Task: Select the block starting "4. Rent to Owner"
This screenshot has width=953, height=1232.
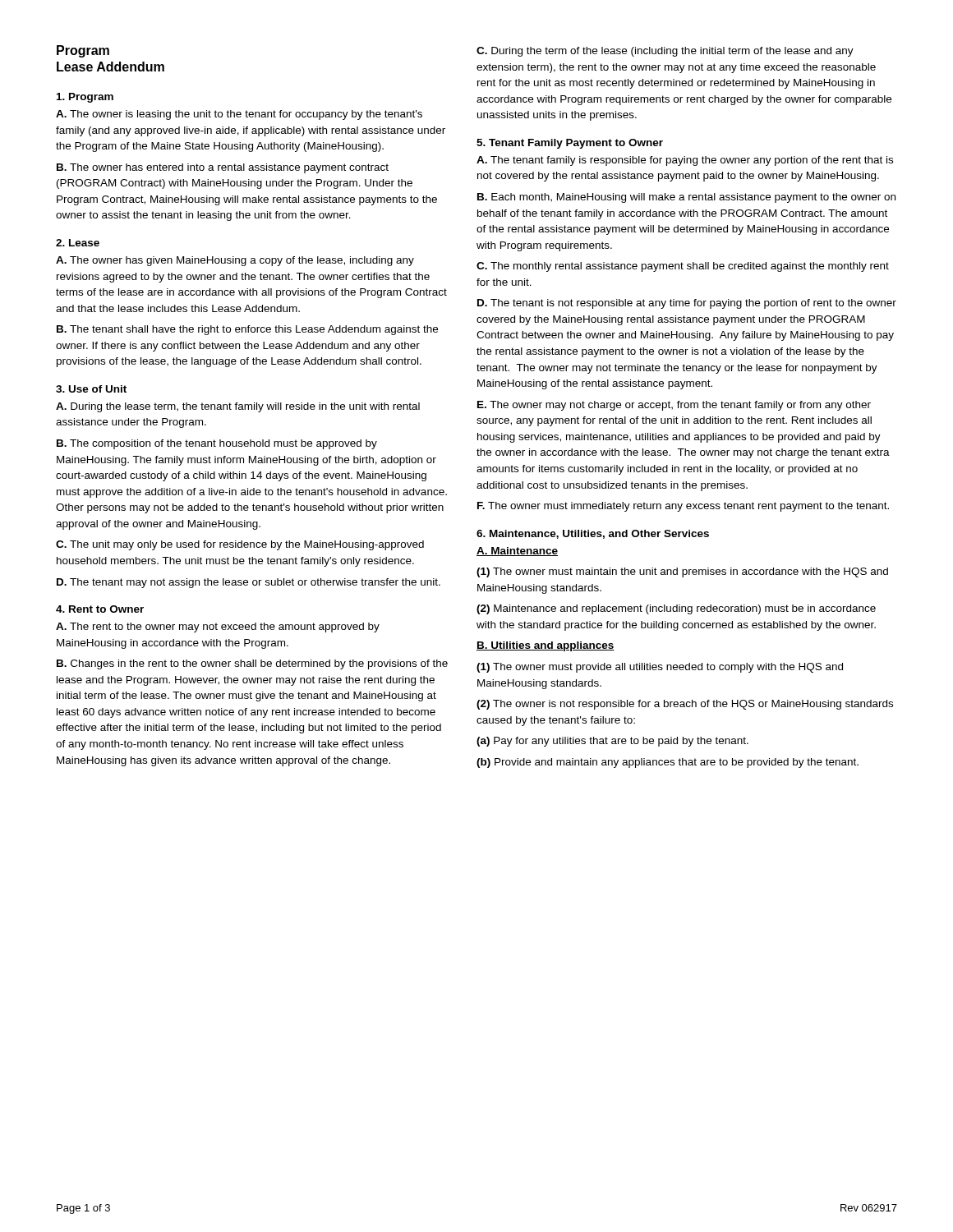Action: [100, 609]
